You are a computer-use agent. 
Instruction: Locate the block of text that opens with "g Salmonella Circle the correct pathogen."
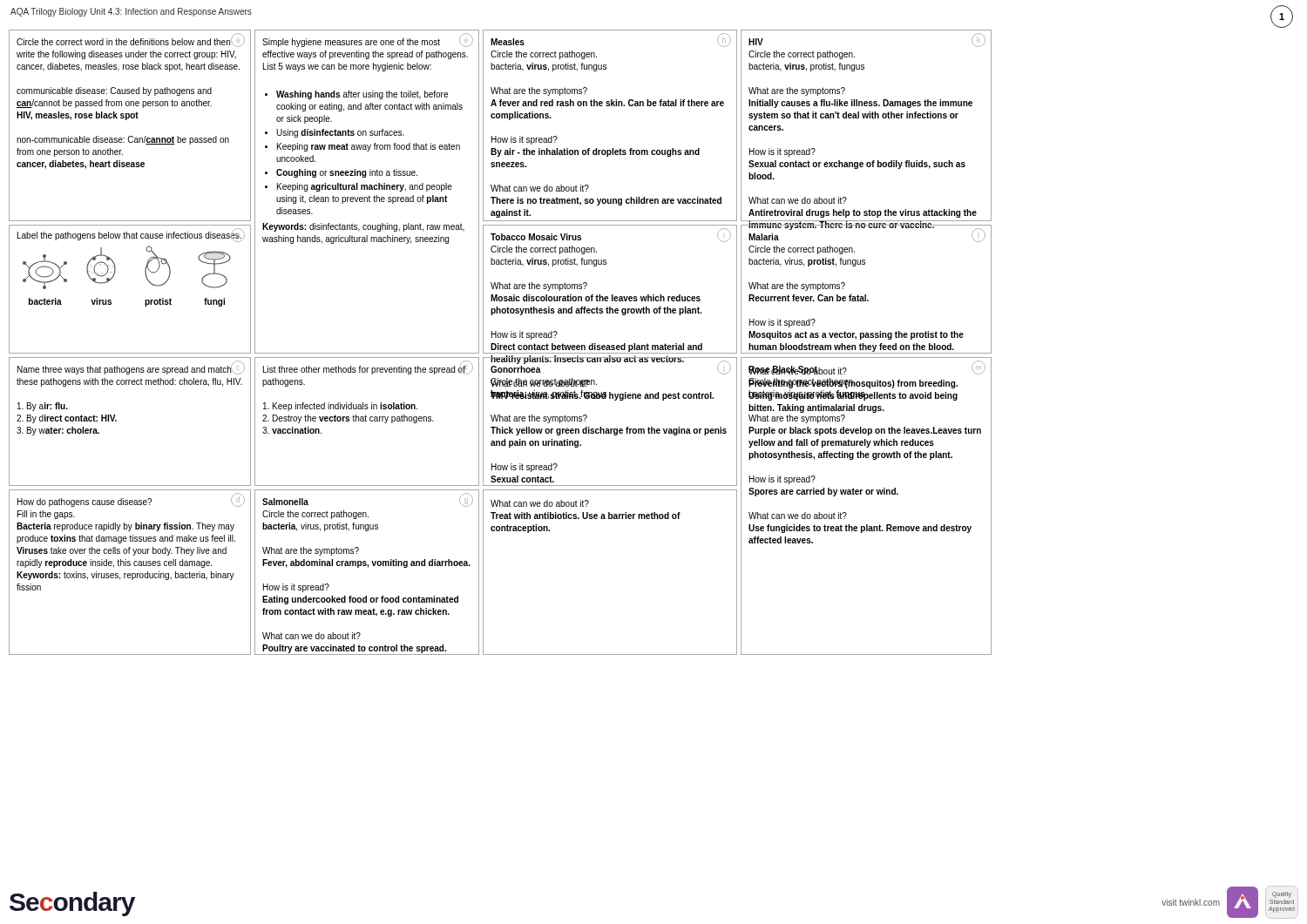click(368, 573)
